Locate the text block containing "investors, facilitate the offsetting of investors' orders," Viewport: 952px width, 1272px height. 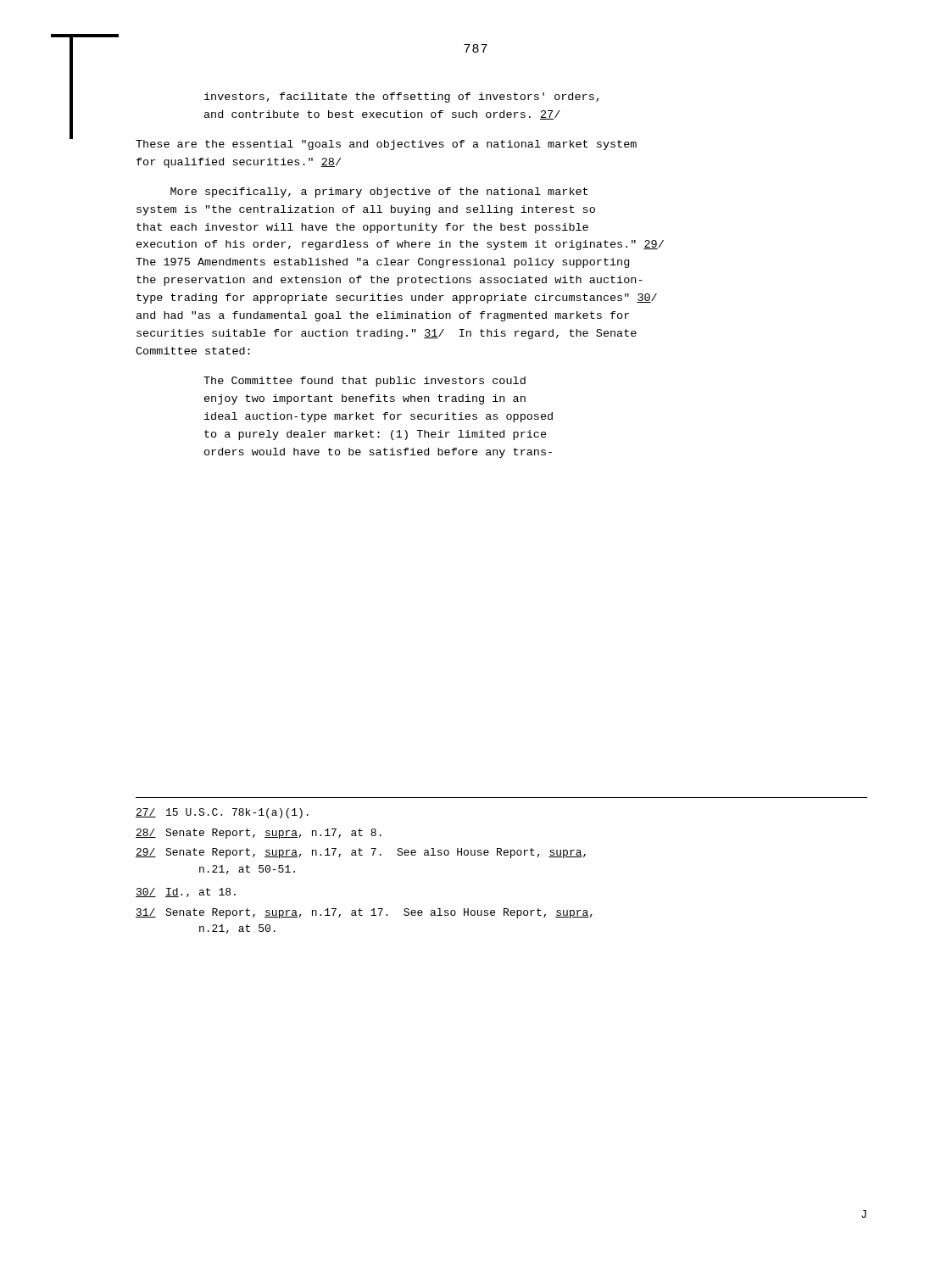tap(403, 106)
